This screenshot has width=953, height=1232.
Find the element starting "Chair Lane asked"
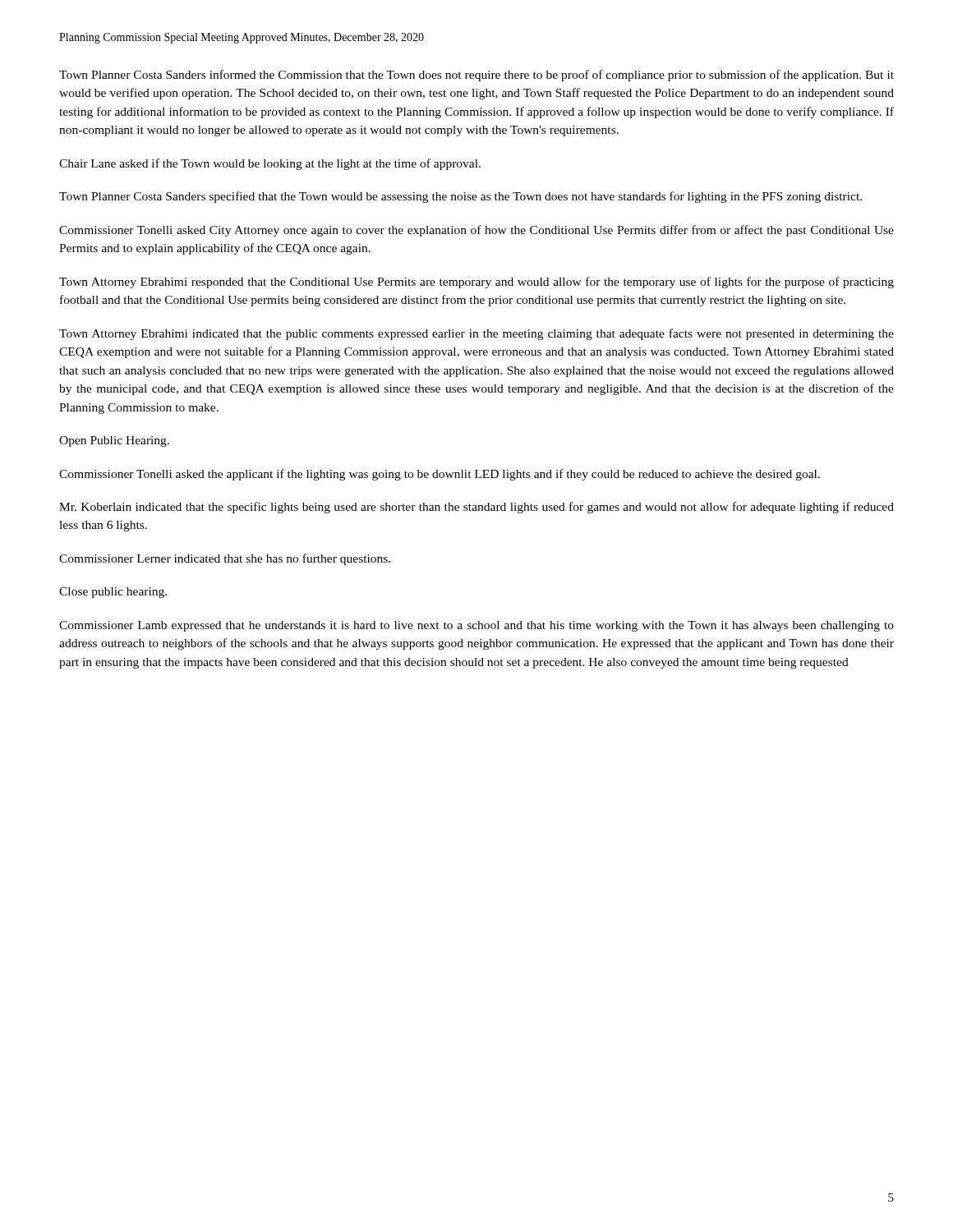(270, 163)
